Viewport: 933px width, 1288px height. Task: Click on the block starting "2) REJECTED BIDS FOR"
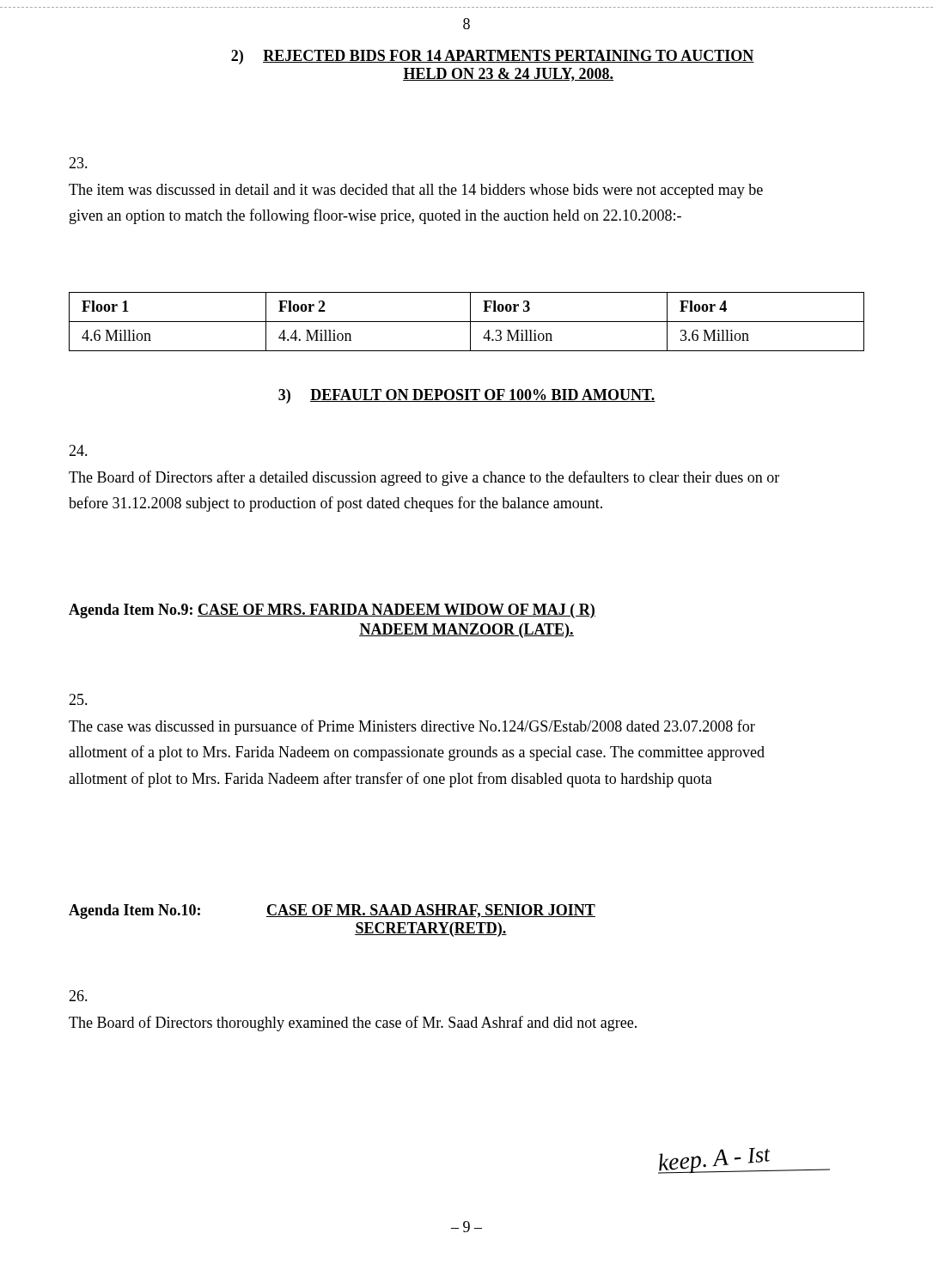tap(492, 65)
